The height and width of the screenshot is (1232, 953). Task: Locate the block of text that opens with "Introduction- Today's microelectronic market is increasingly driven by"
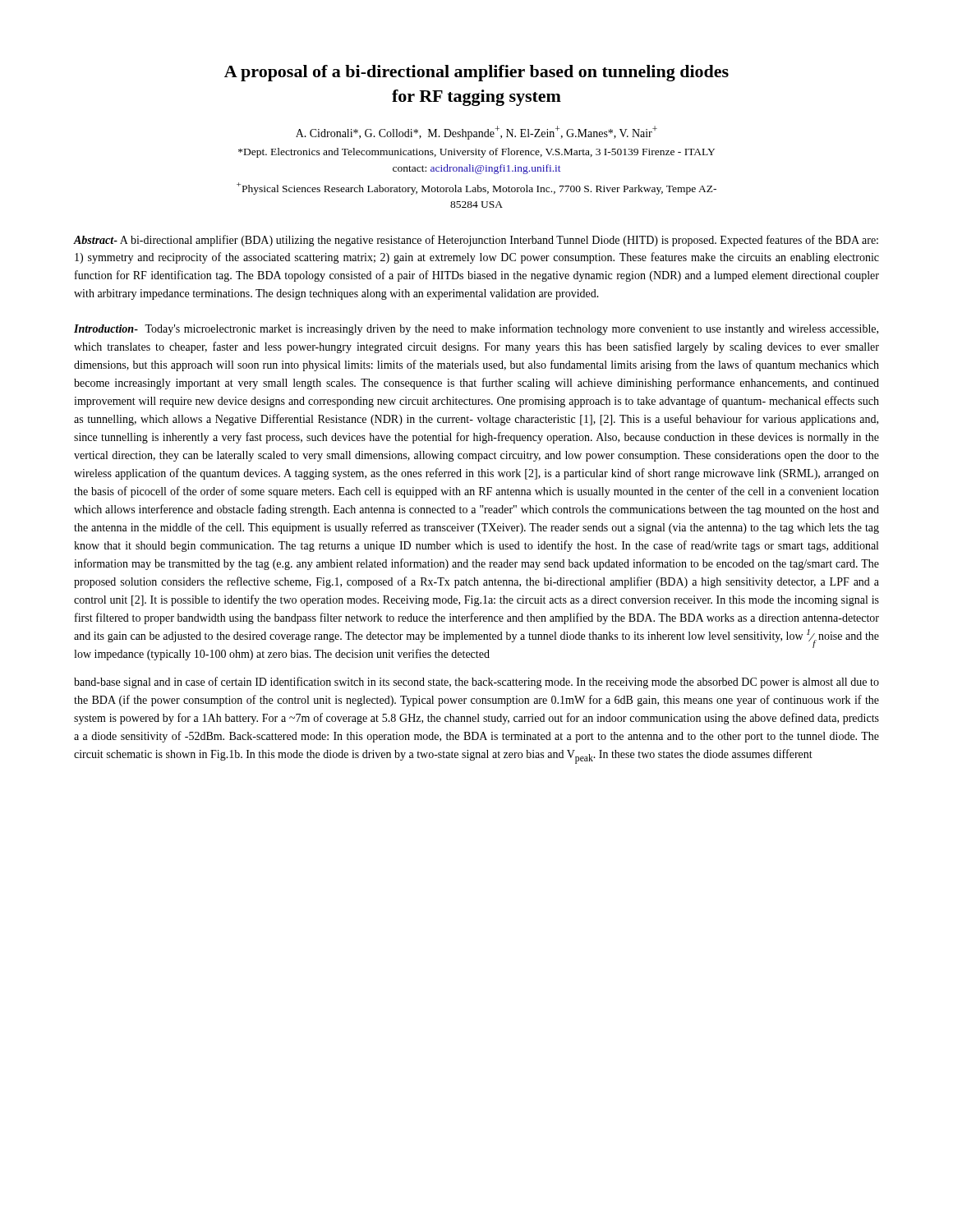[x=476, y=492]
